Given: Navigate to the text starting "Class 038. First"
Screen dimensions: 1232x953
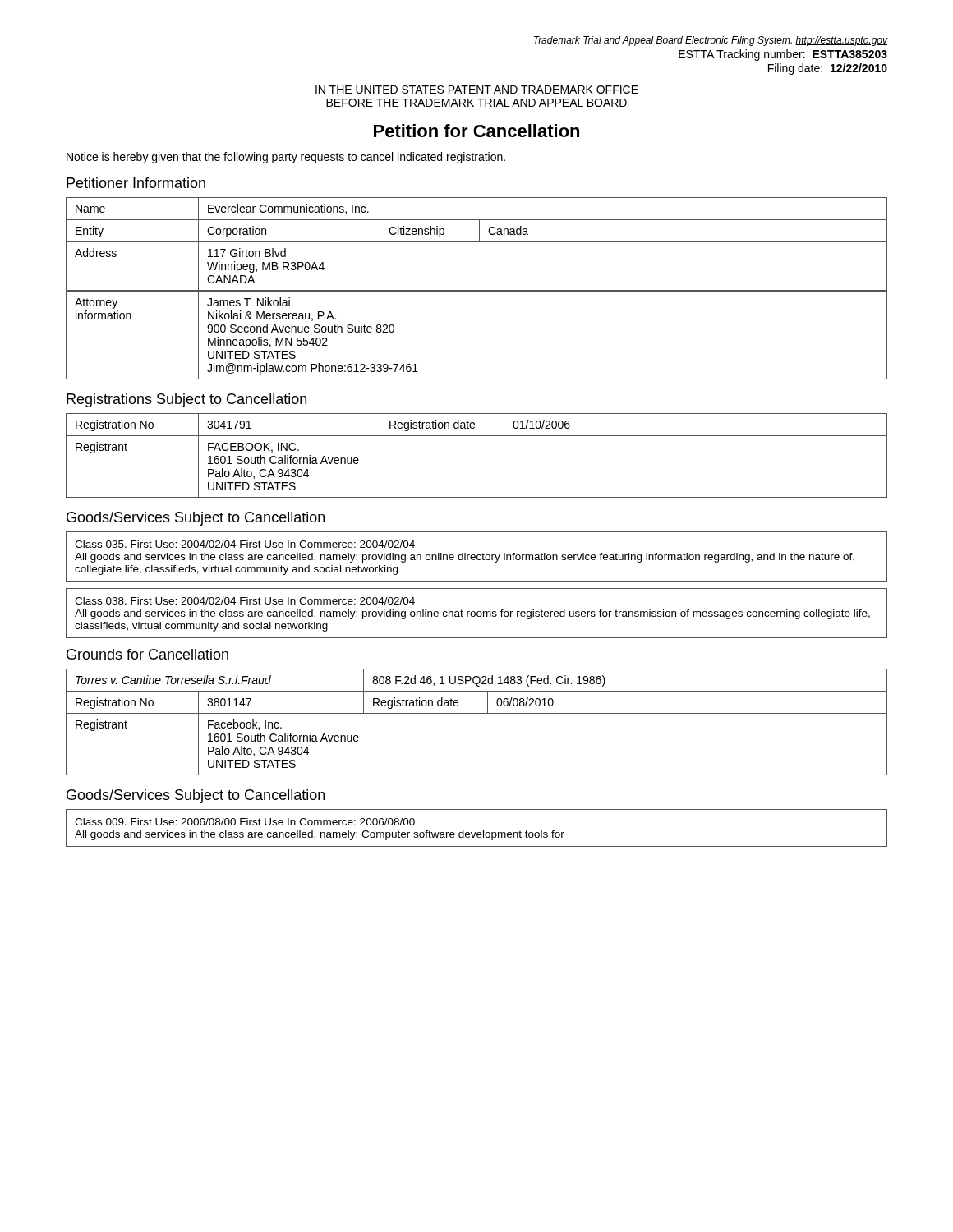Looking at the screenshot, I should pos(473,613).
